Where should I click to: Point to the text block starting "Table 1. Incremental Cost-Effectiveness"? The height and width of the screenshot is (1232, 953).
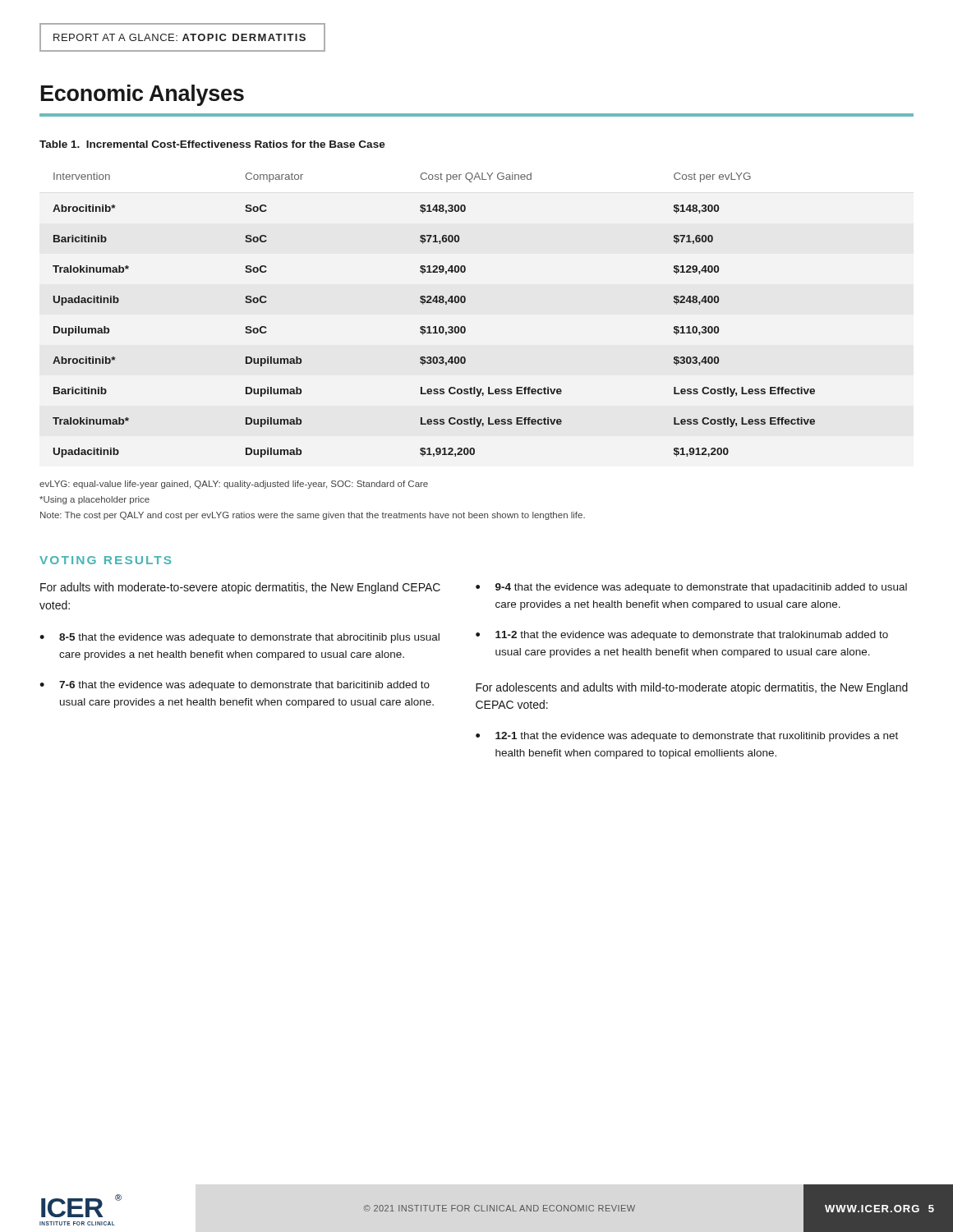coord(212,144)
